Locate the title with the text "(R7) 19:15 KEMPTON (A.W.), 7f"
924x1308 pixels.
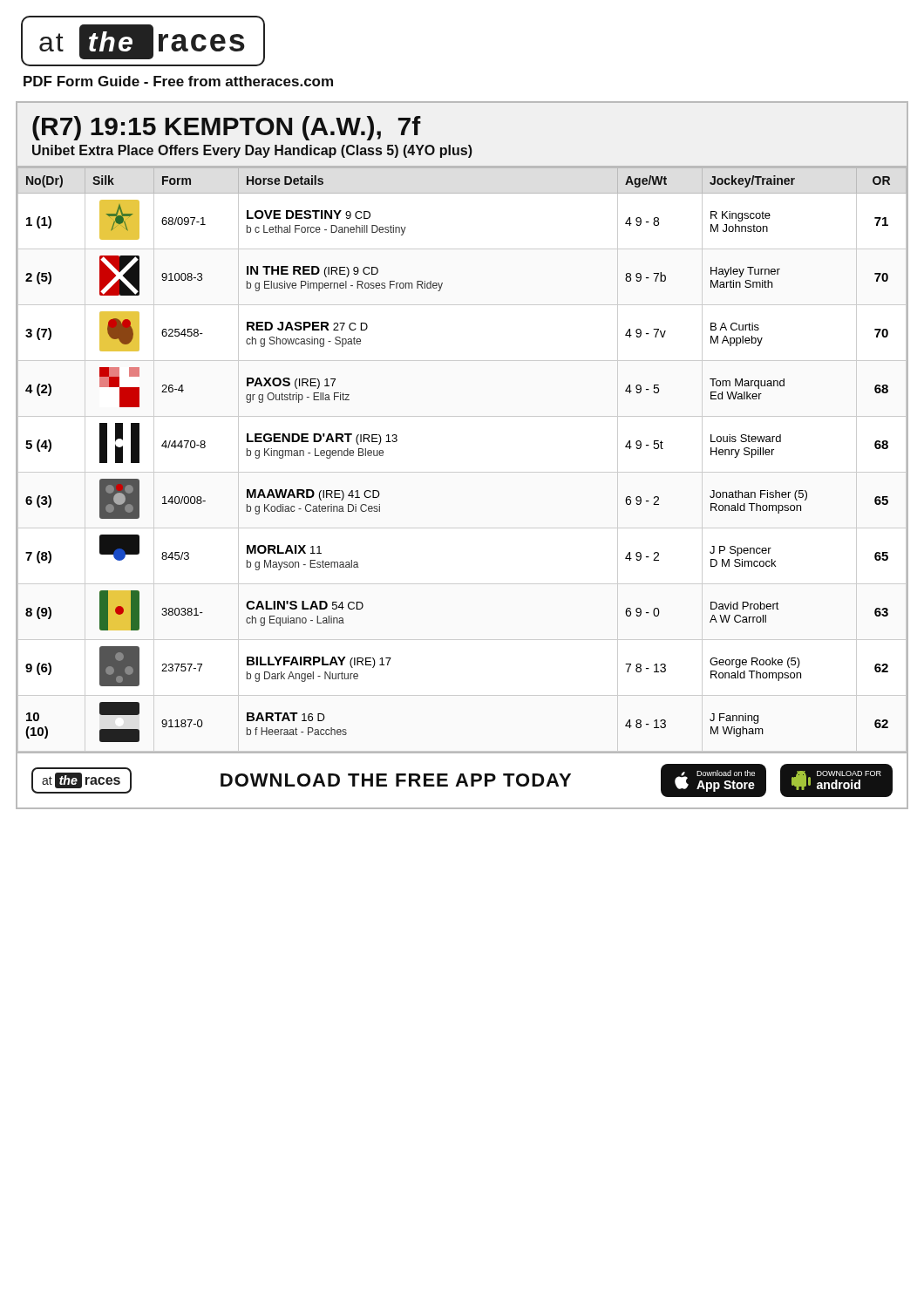226,126
